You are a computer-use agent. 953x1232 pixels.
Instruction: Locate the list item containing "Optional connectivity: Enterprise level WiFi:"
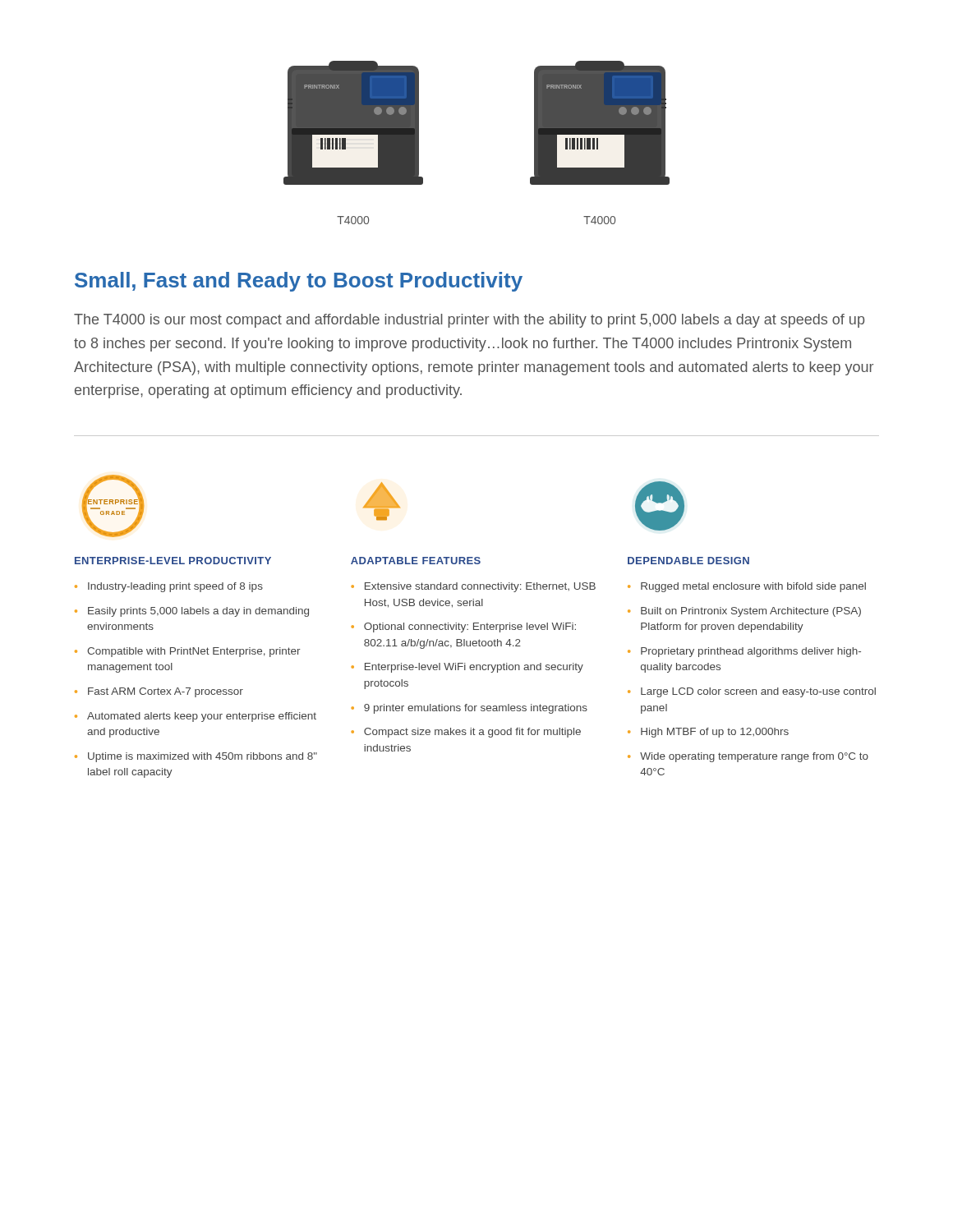(x=470, y=635)
